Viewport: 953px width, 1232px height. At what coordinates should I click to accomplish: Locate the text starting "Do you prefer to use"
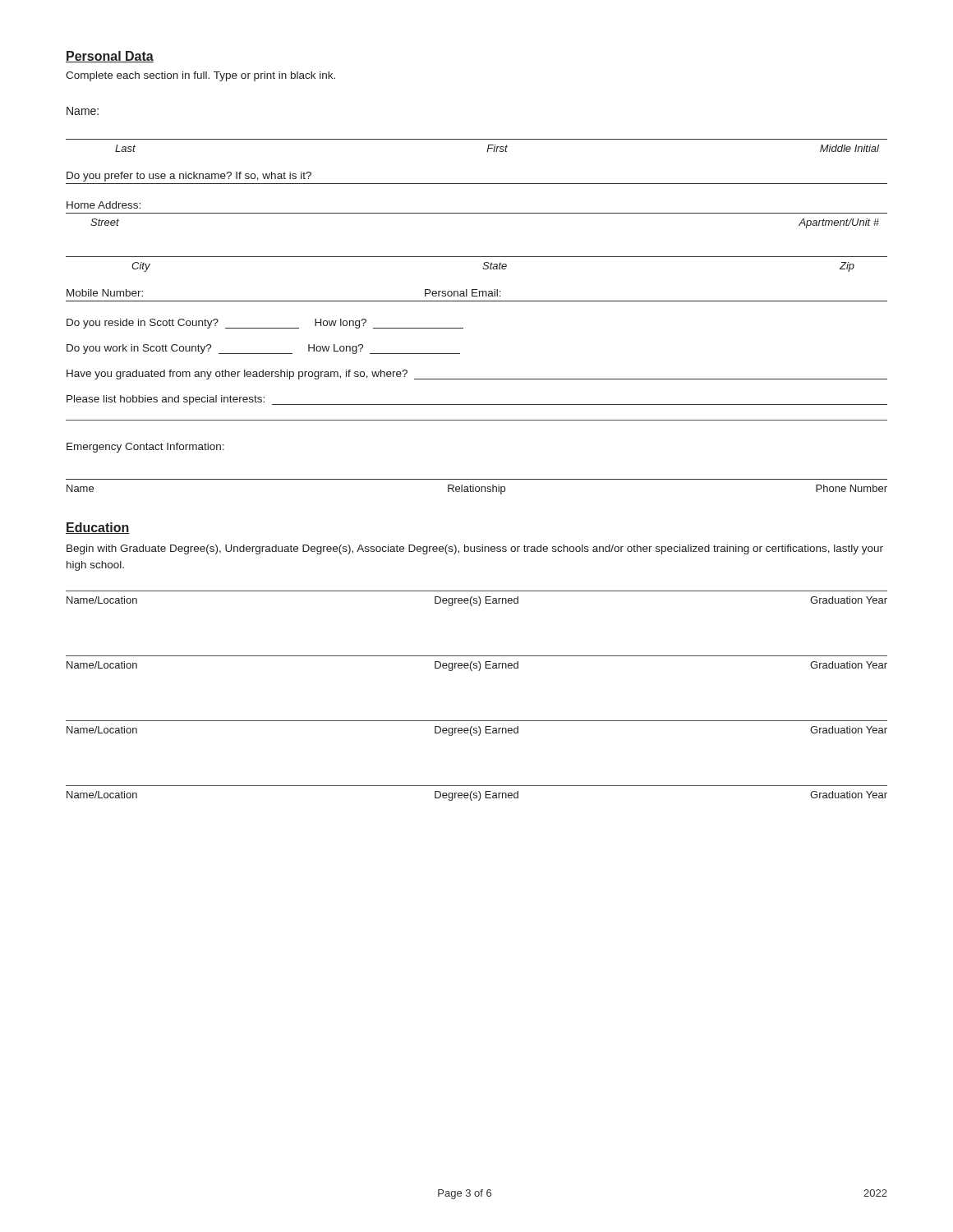(476, 177)
